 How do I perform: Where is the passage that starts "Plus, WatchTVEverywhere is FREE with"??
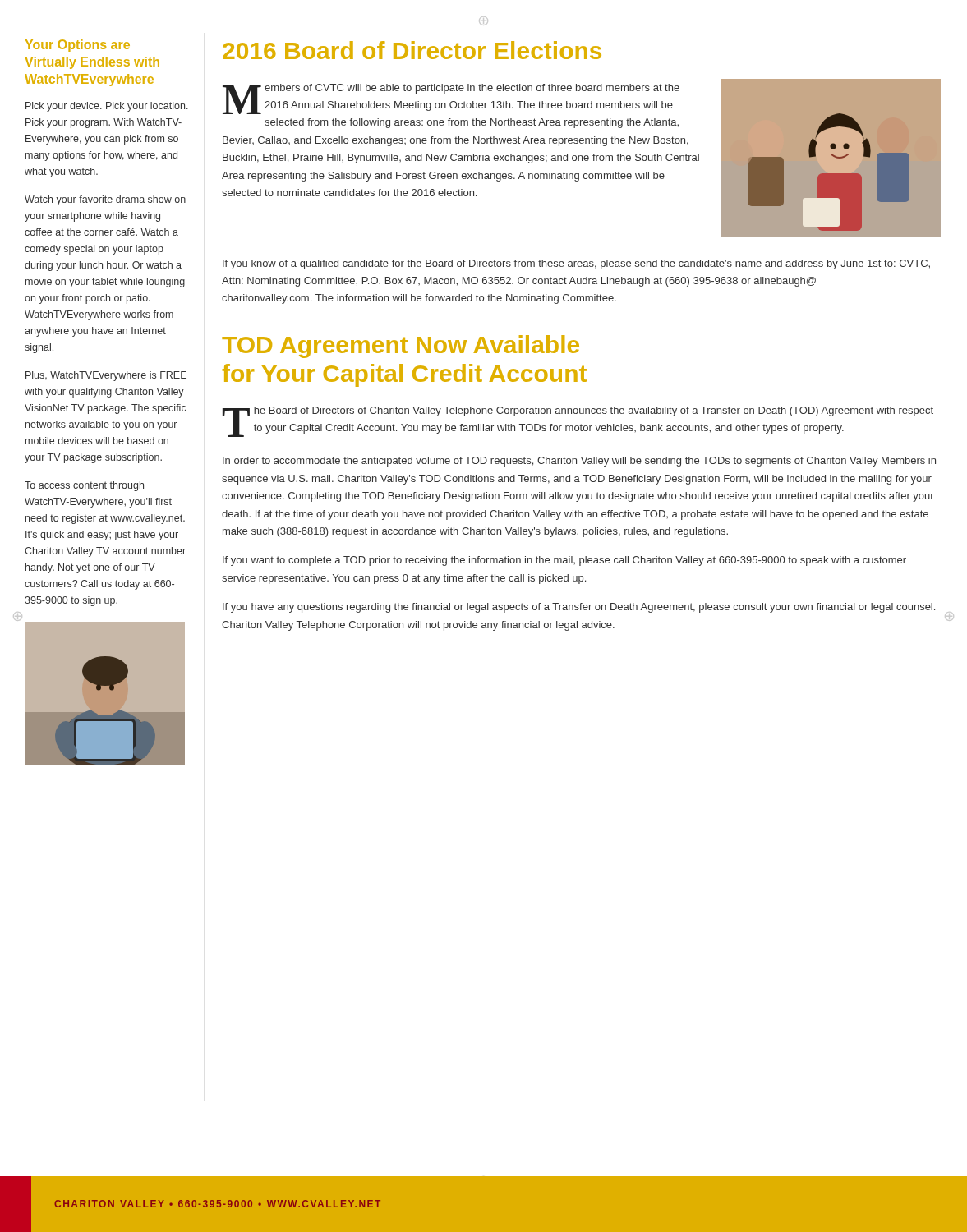106,417
